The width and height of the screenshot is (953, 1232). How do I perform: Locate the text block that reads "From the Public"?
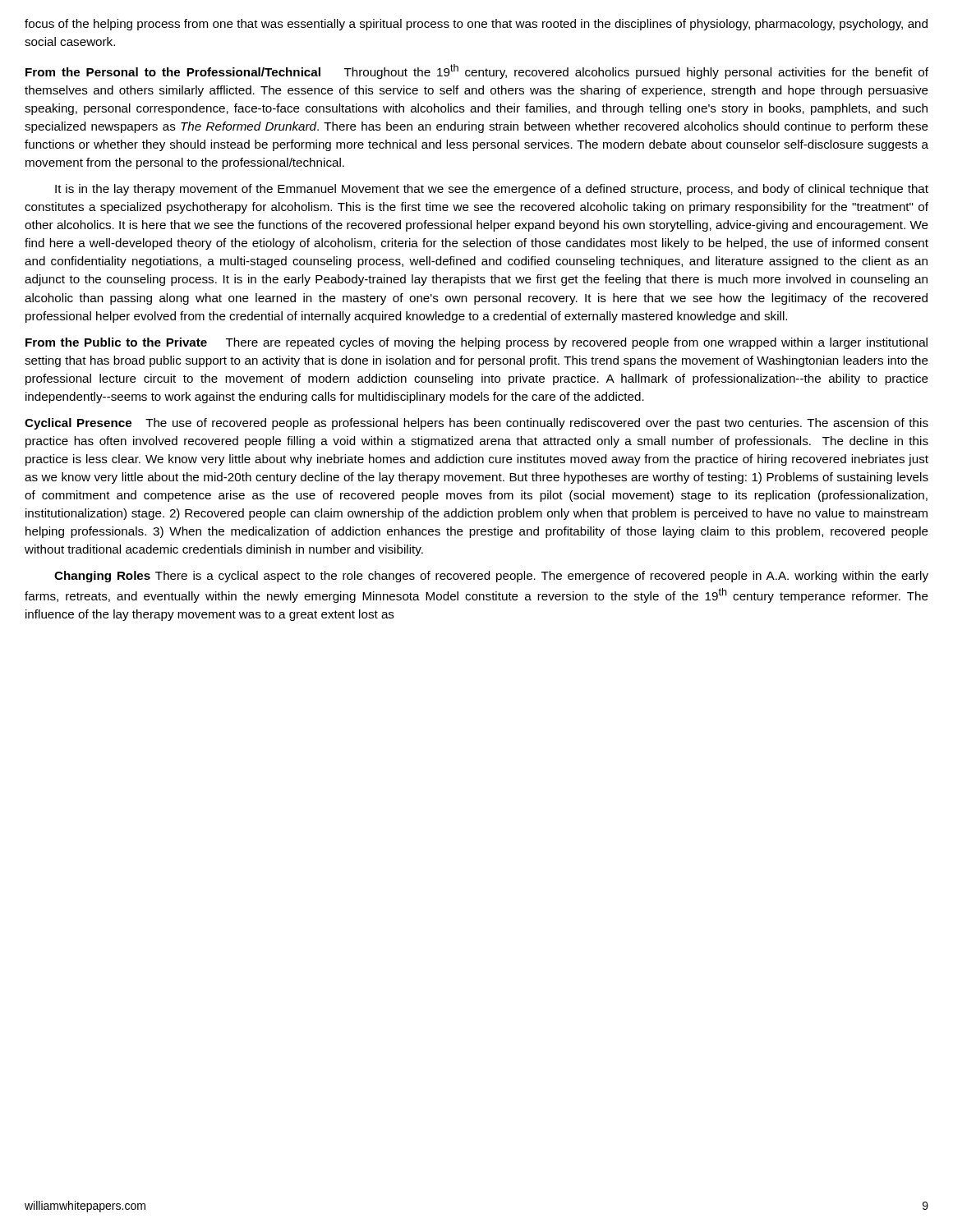pyautogui.click(x=476, y=369)
